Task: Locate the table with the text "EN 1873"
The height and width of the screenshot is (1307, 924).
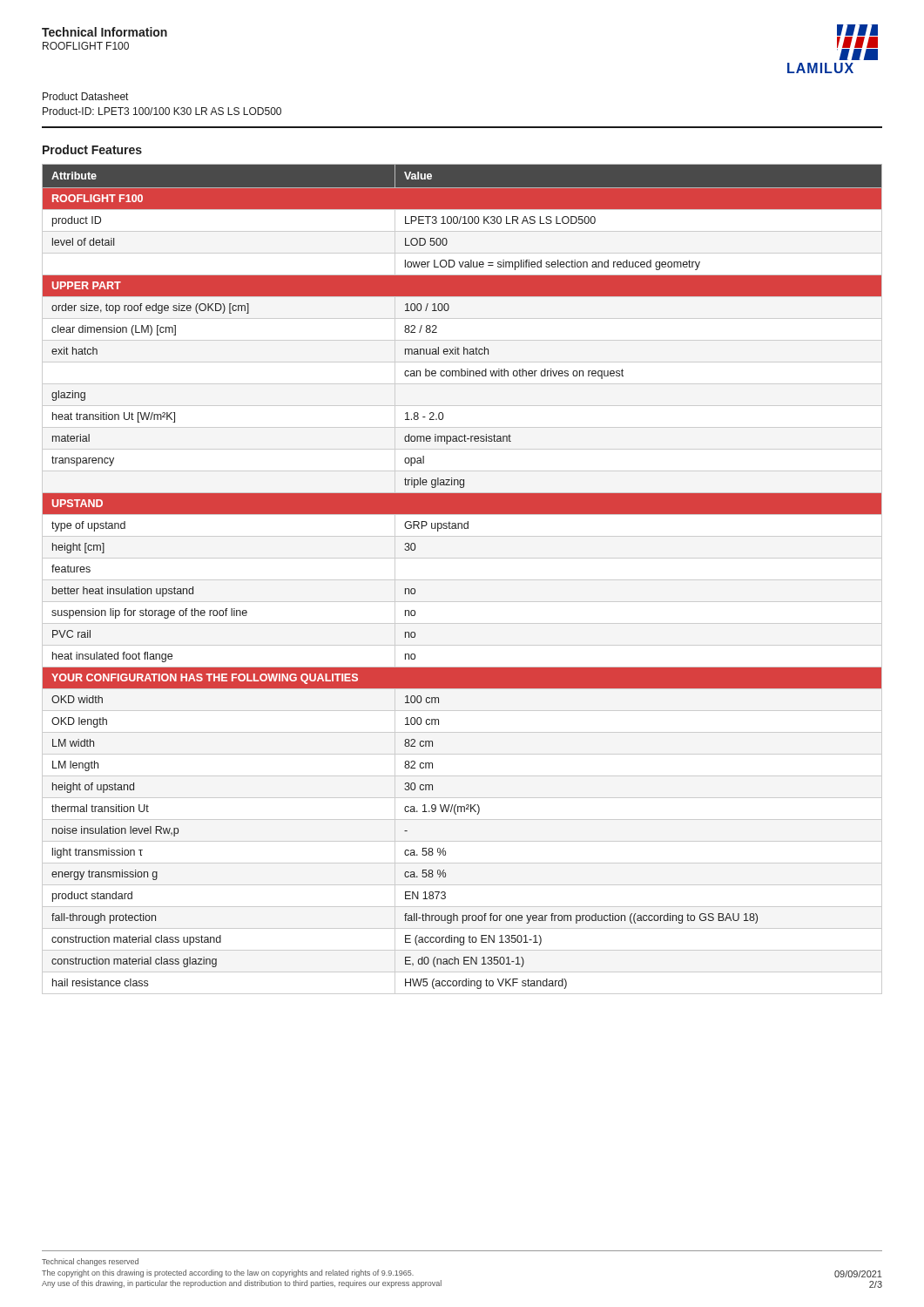Action: point(462,579)
